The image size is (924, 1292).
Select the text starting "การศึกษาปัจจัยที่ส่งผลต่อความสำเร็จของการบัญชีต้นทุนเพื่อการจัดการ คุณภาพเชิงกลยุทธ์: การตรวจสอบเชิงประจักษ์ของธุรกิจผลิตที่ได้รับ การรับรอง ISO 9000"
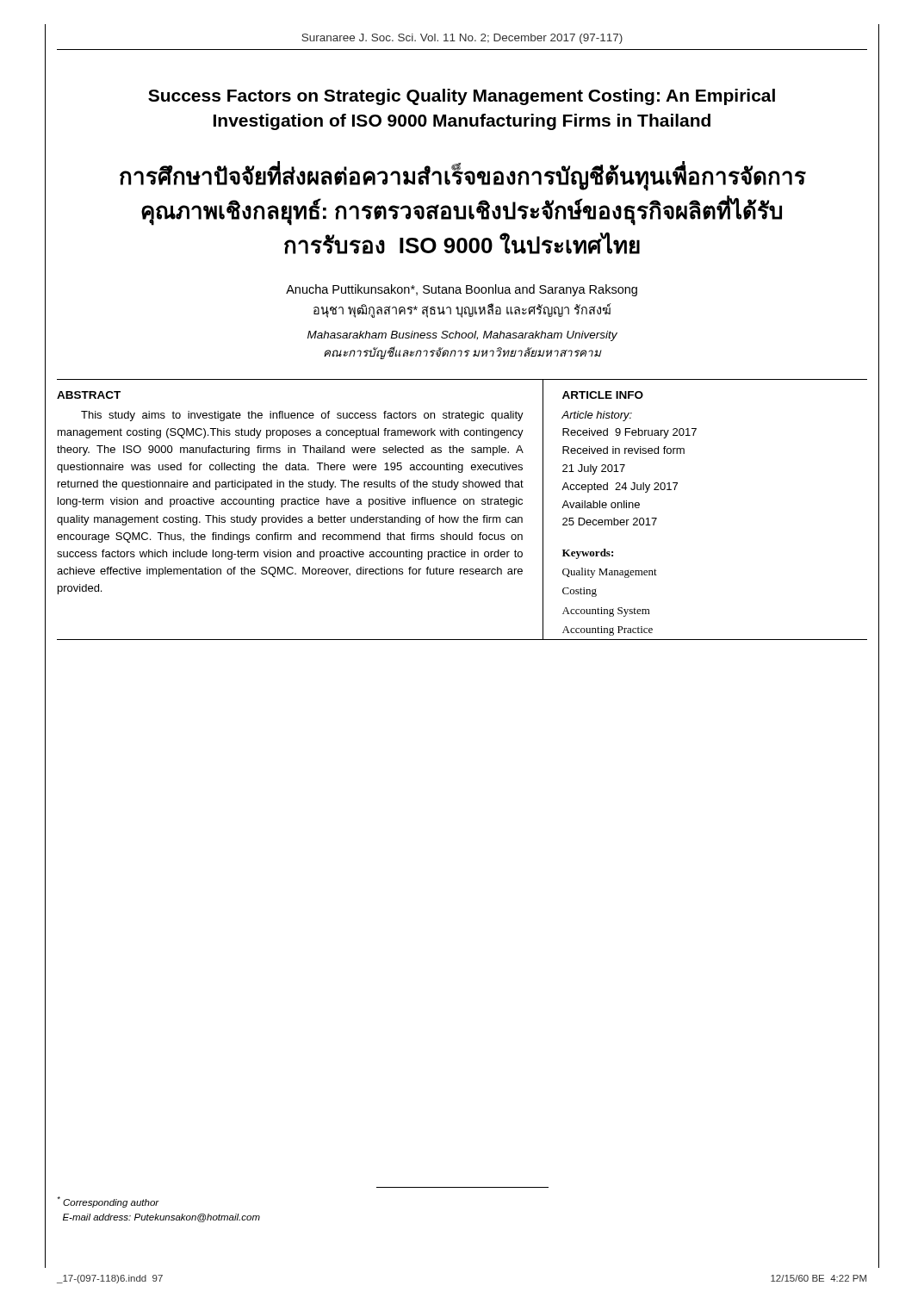[x=462, y=211]
